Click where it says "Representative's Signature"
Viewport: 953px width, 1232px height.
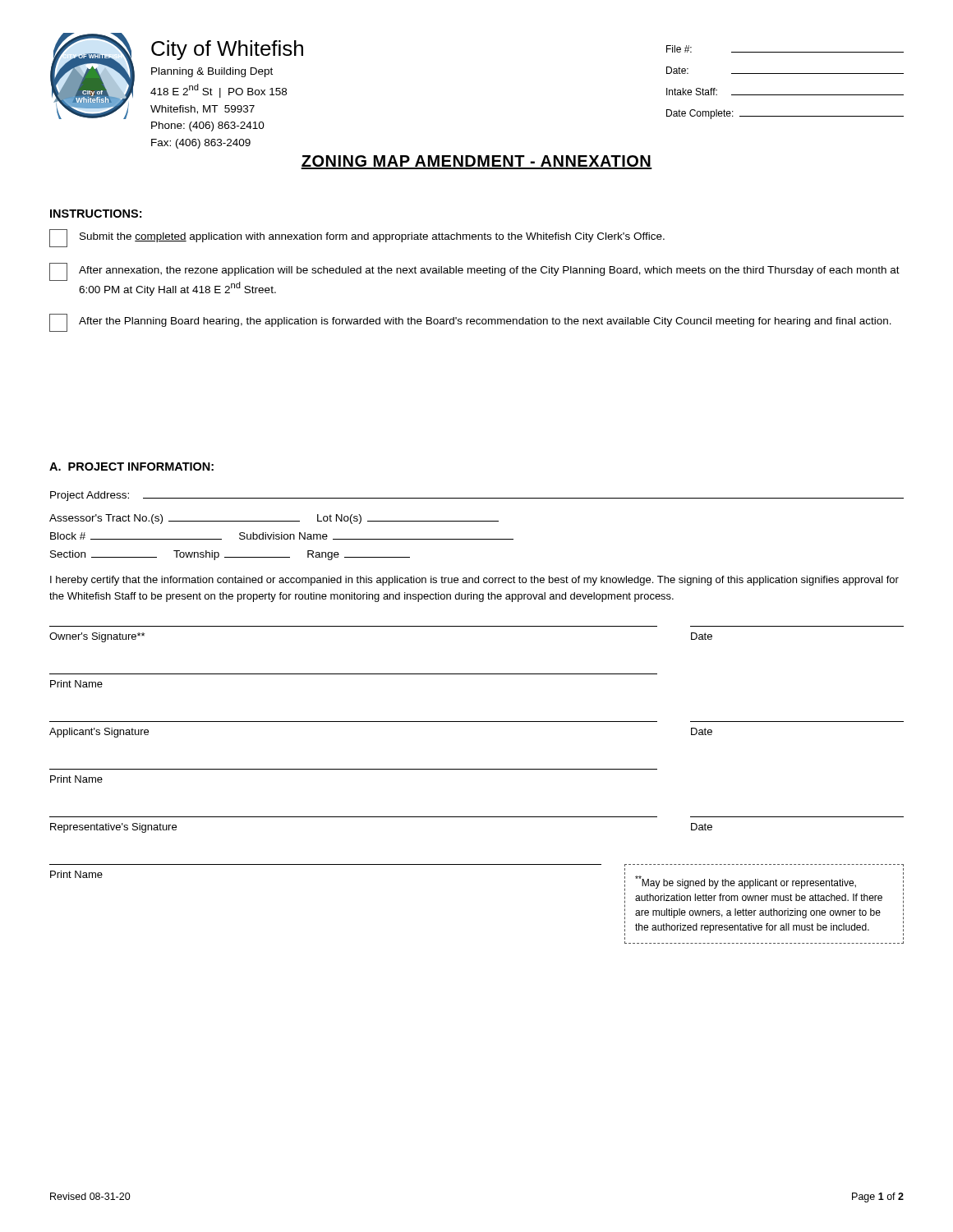(x=113, y=827)
